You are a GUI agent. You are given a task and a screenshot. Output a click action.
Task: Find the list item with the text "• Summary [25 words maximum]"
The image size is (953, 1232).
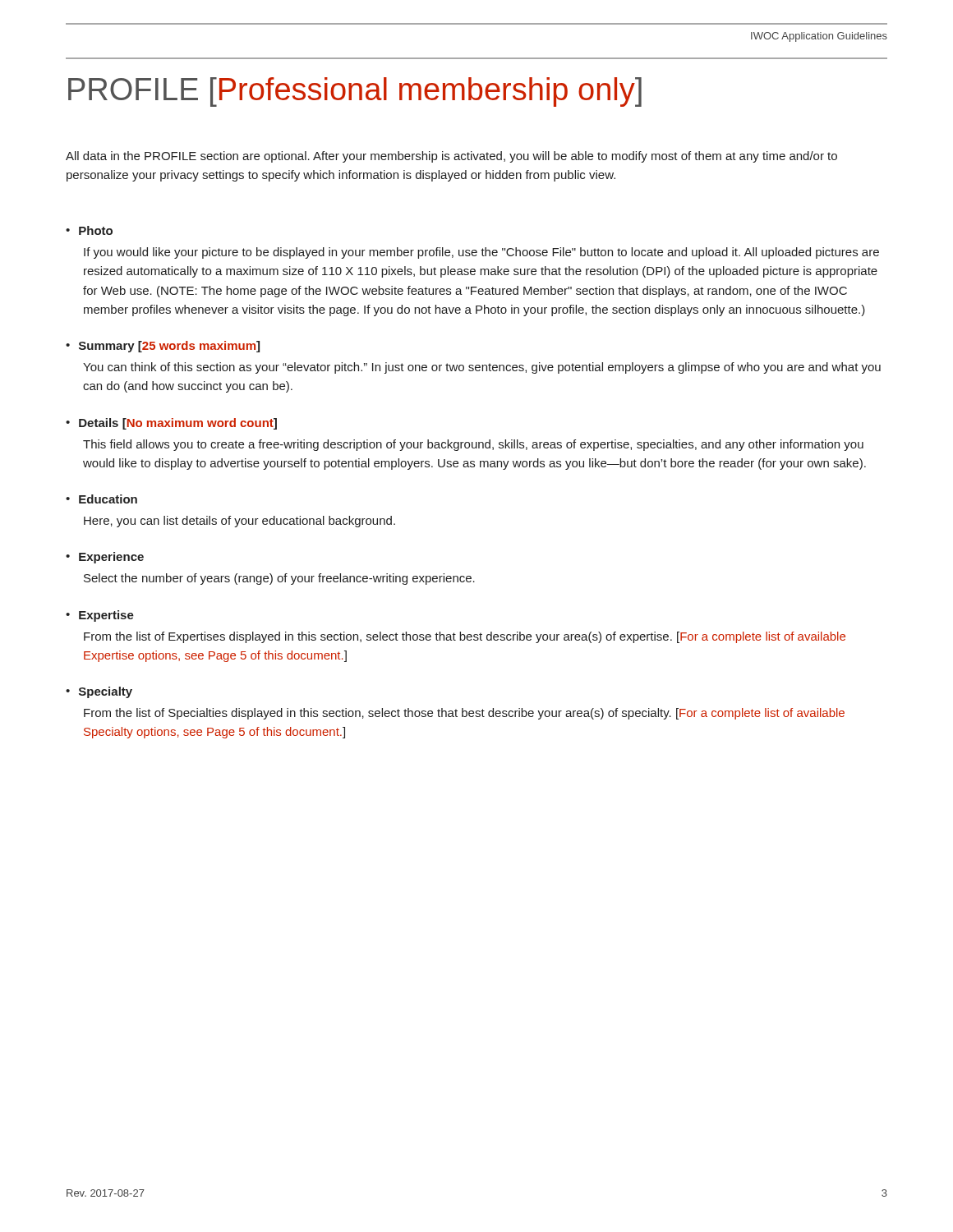coord(476,366)
